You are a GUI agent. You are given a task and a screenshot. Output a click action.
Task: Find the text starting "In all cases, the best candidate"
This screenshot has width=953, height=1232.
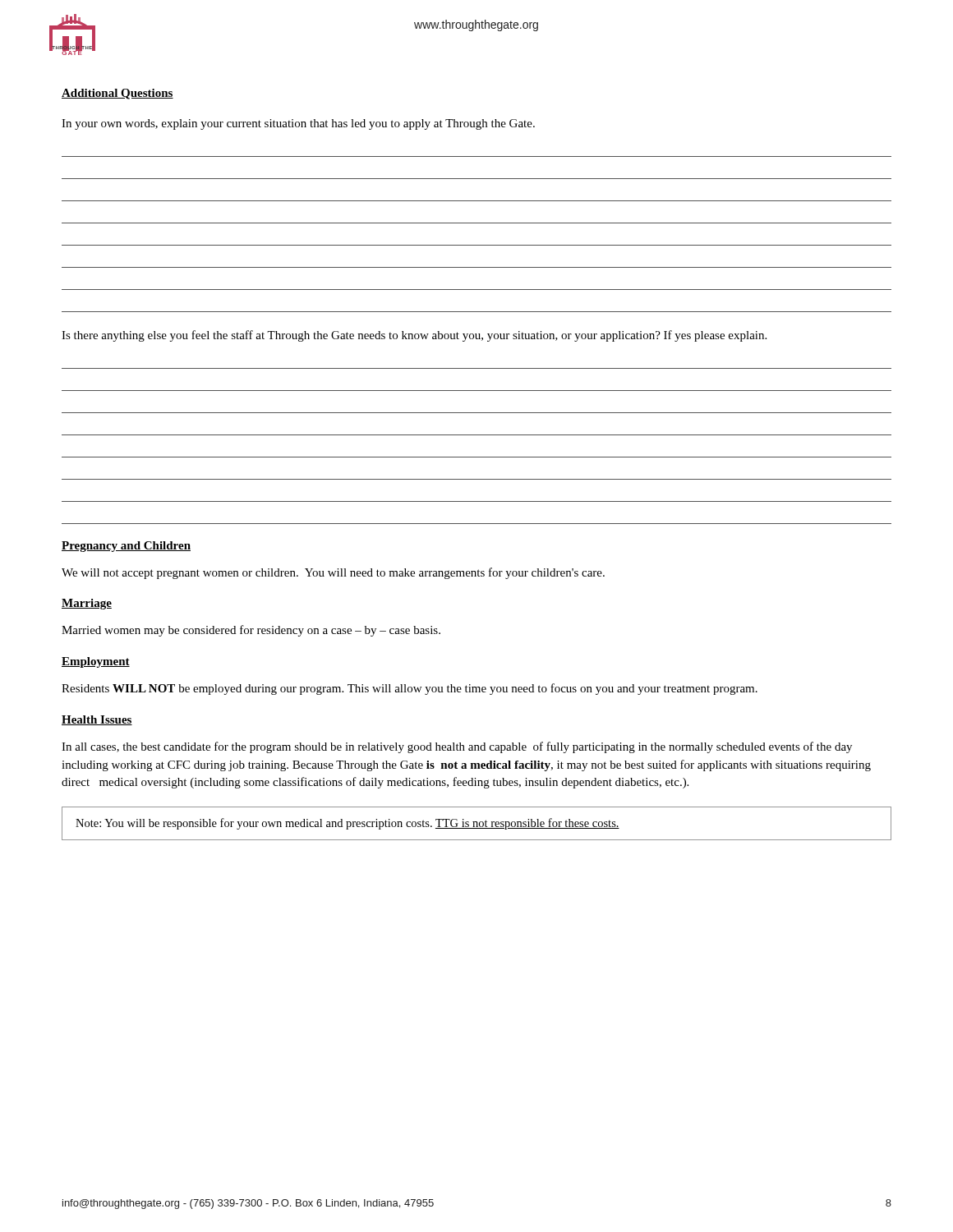click(476, 765)
